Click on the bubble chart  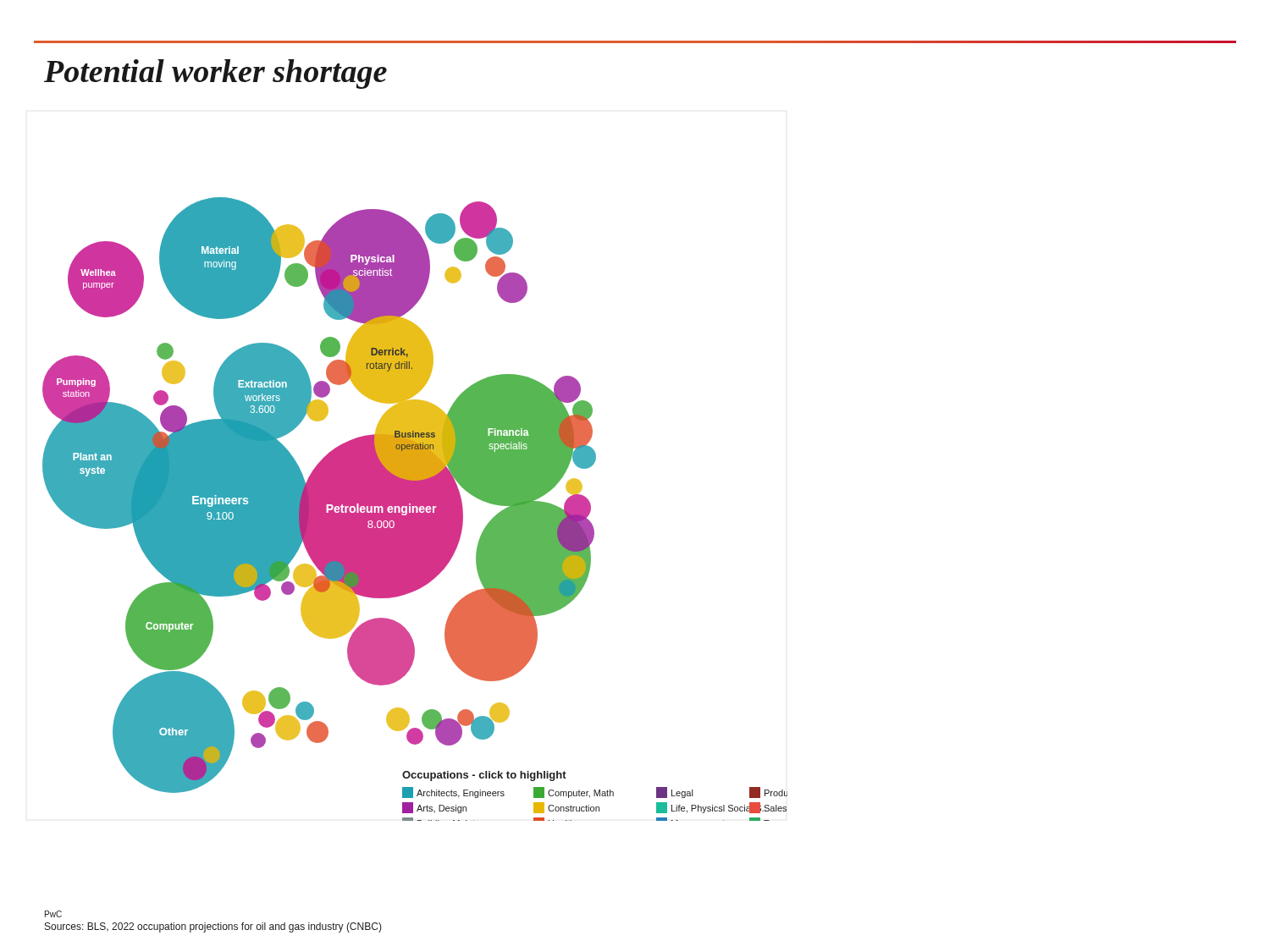[x=406, y=487]
